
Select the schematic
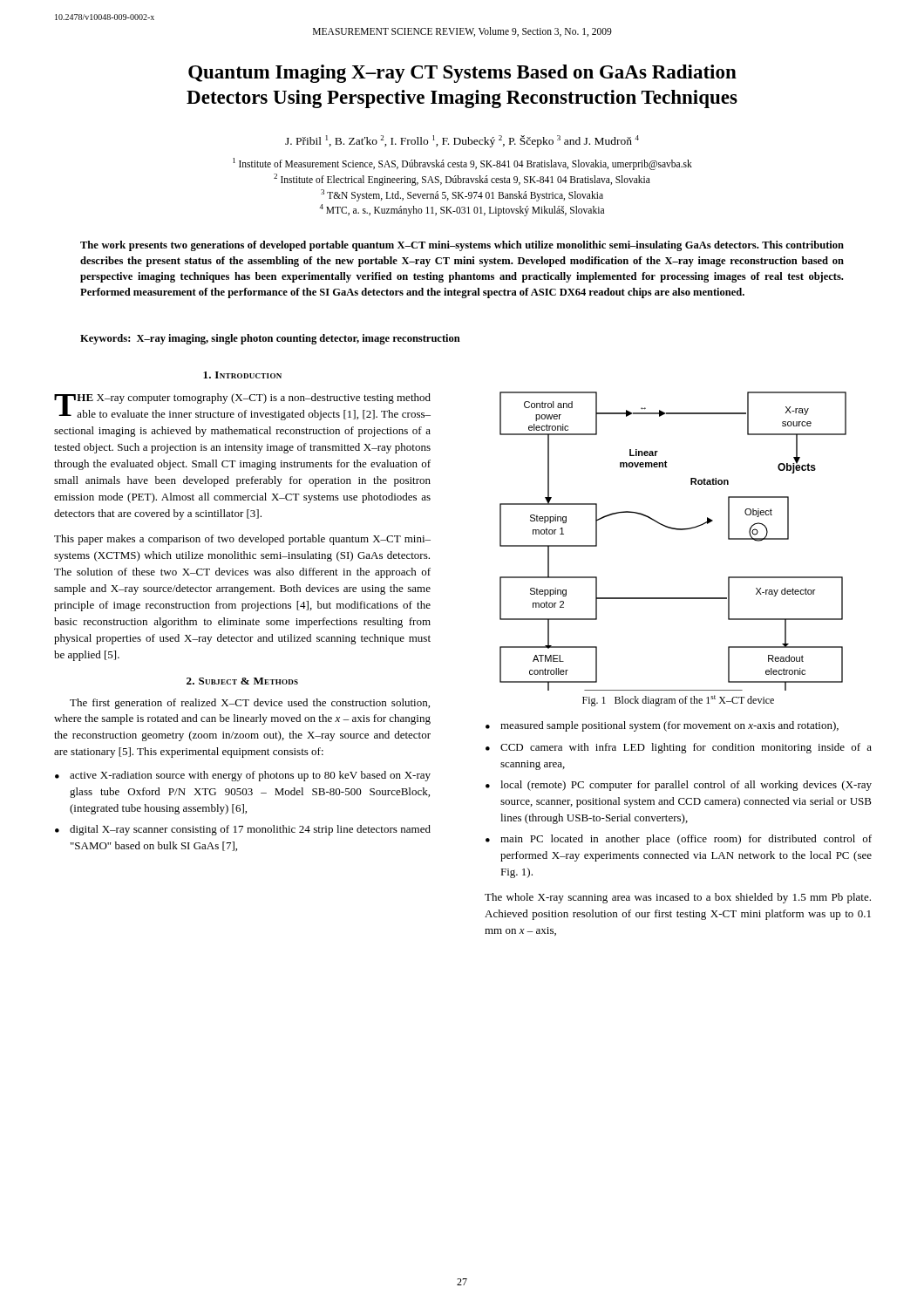click(678, 529)
